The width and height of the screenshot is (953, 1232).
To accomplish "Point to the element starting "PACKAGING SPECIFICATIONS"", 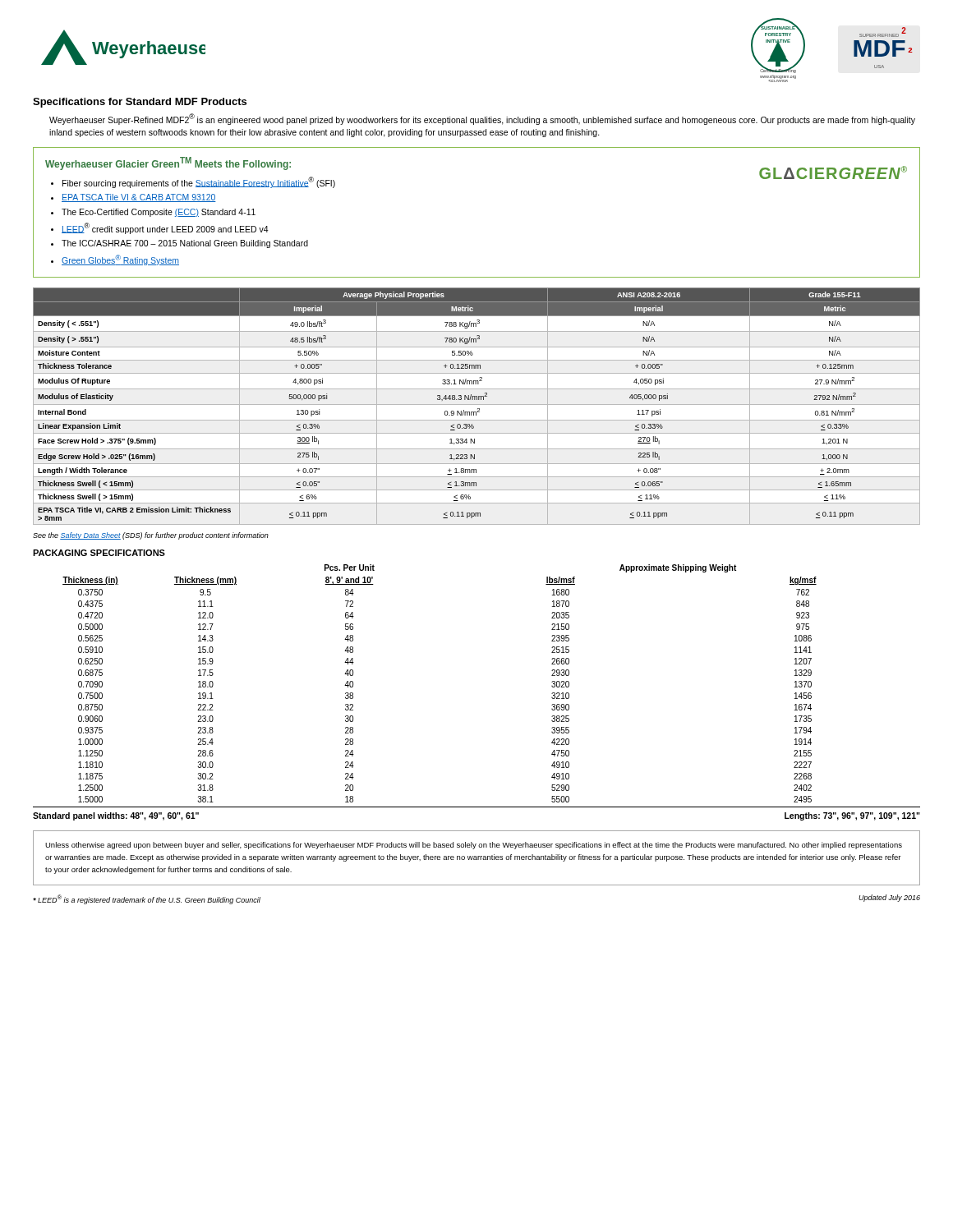I will pos(99,553).
